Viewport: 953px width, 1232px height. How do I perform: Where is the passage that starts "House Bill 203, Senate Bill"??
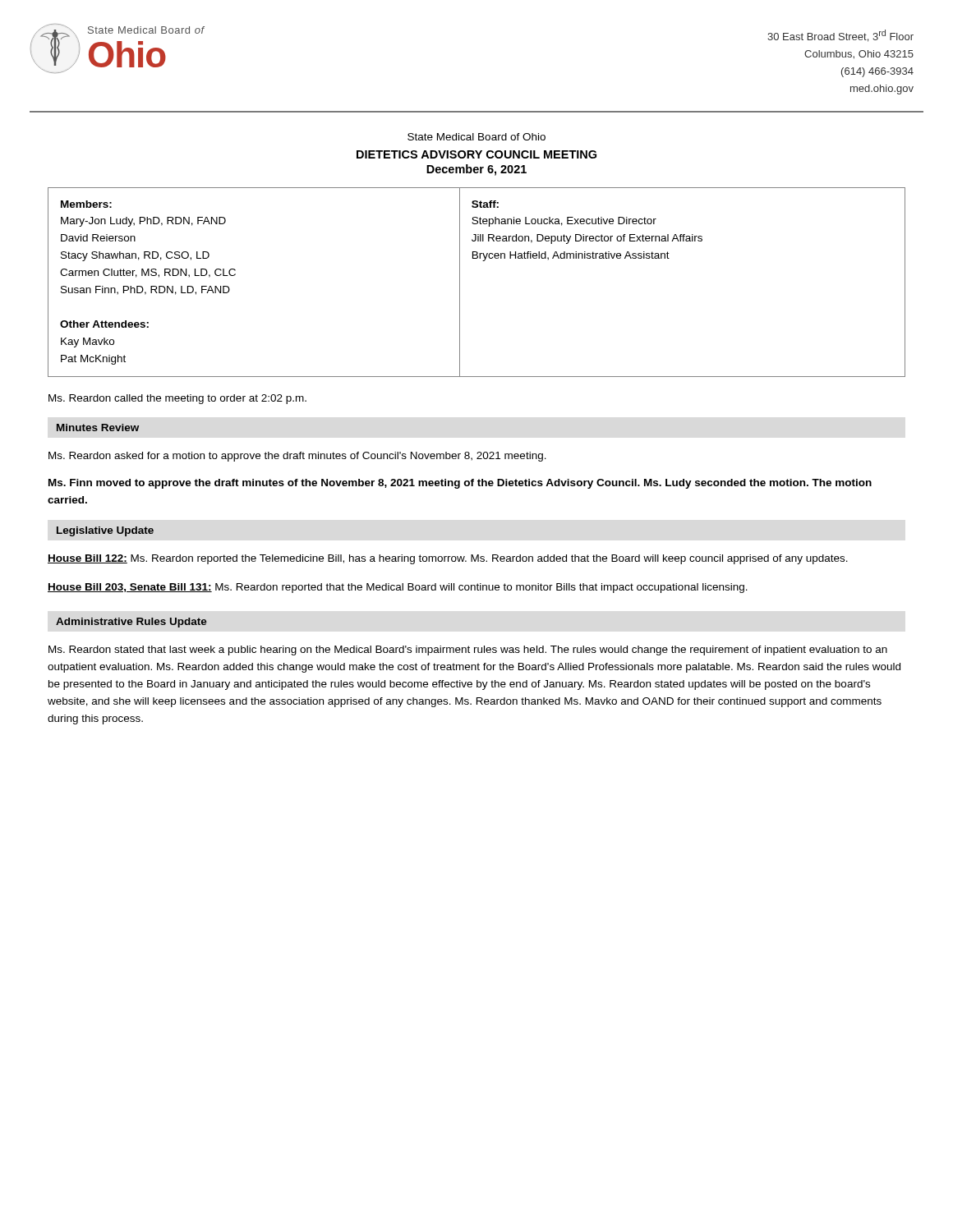398,587
